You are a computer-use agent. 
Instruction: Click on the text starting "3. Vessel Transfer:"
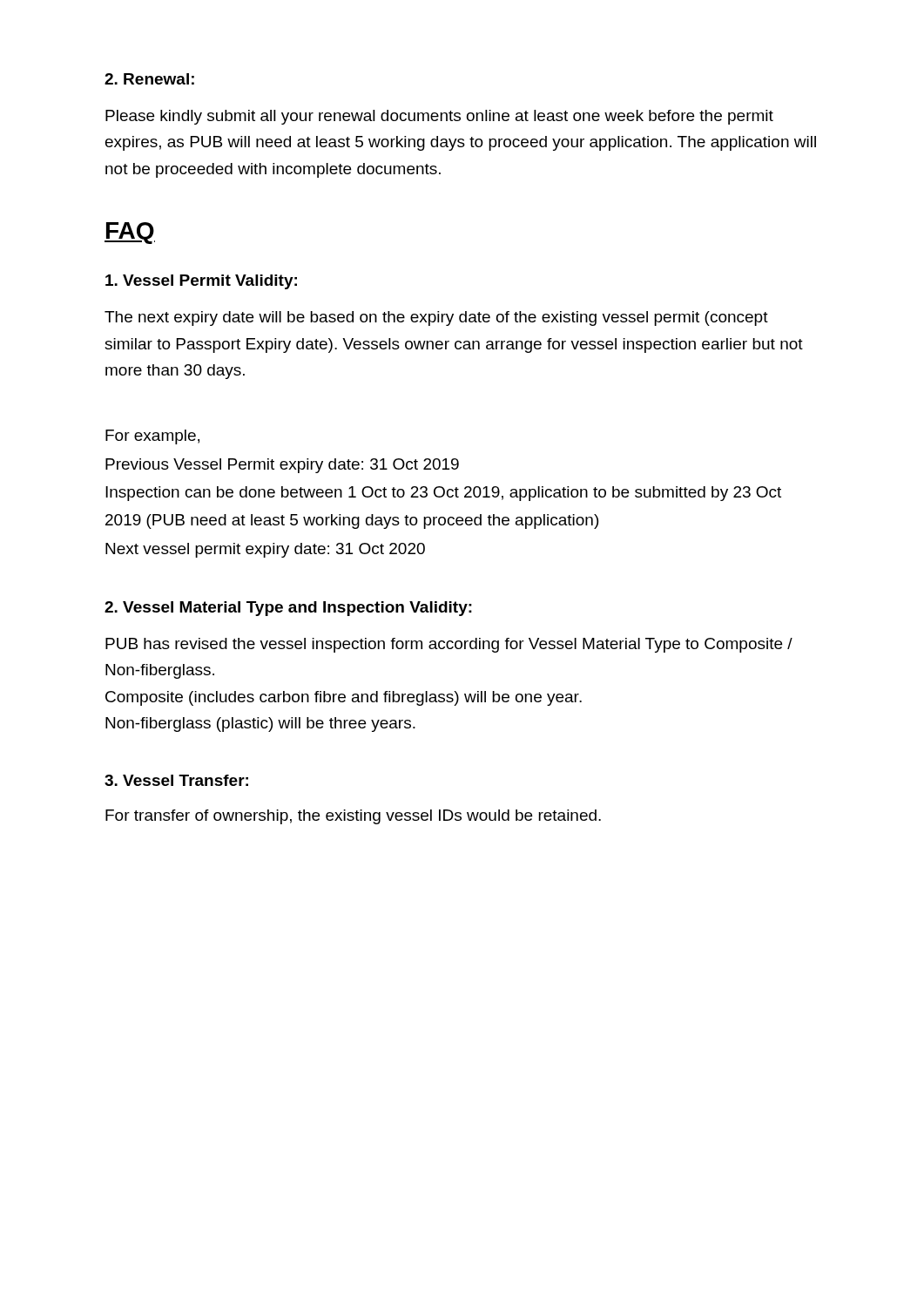tap(177, 781)
